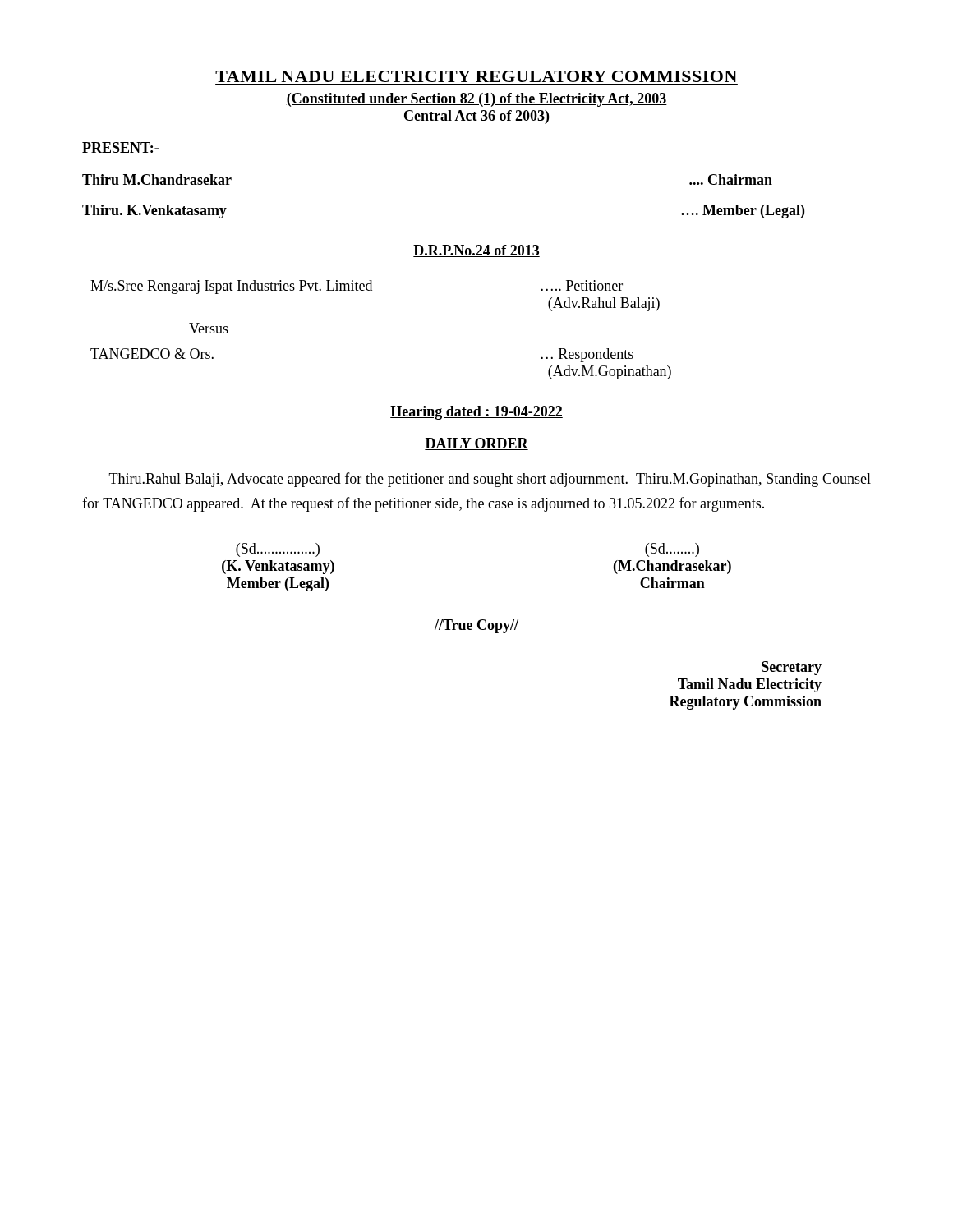Point to the block beginning "Thiru.Rahul Balaji, Advocate appeared"
The height and width of the screenshot is (1232, 953).
(x=476, y=491)
